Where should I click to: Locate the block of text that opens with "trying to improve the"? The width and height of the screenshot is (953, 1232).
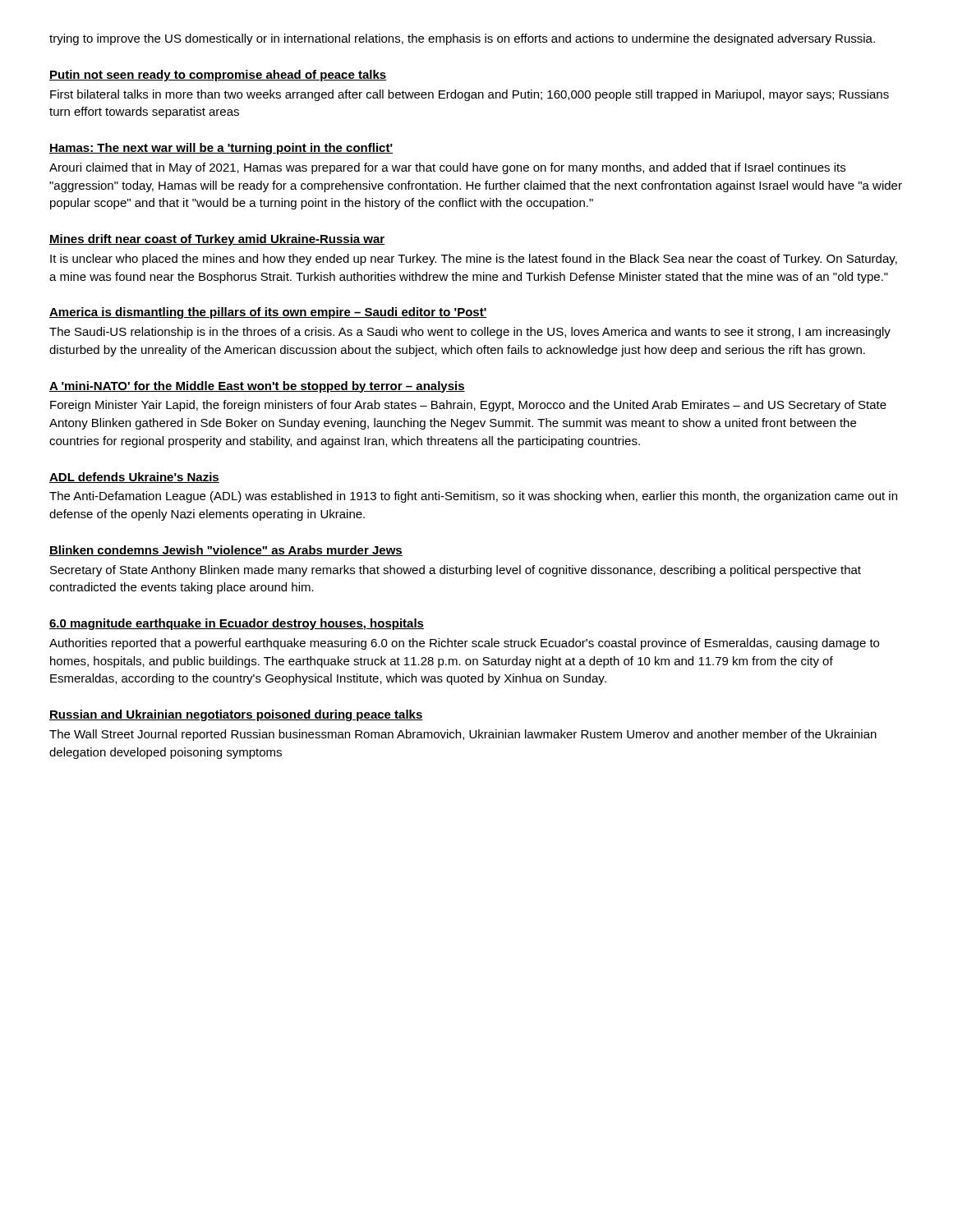476,38
